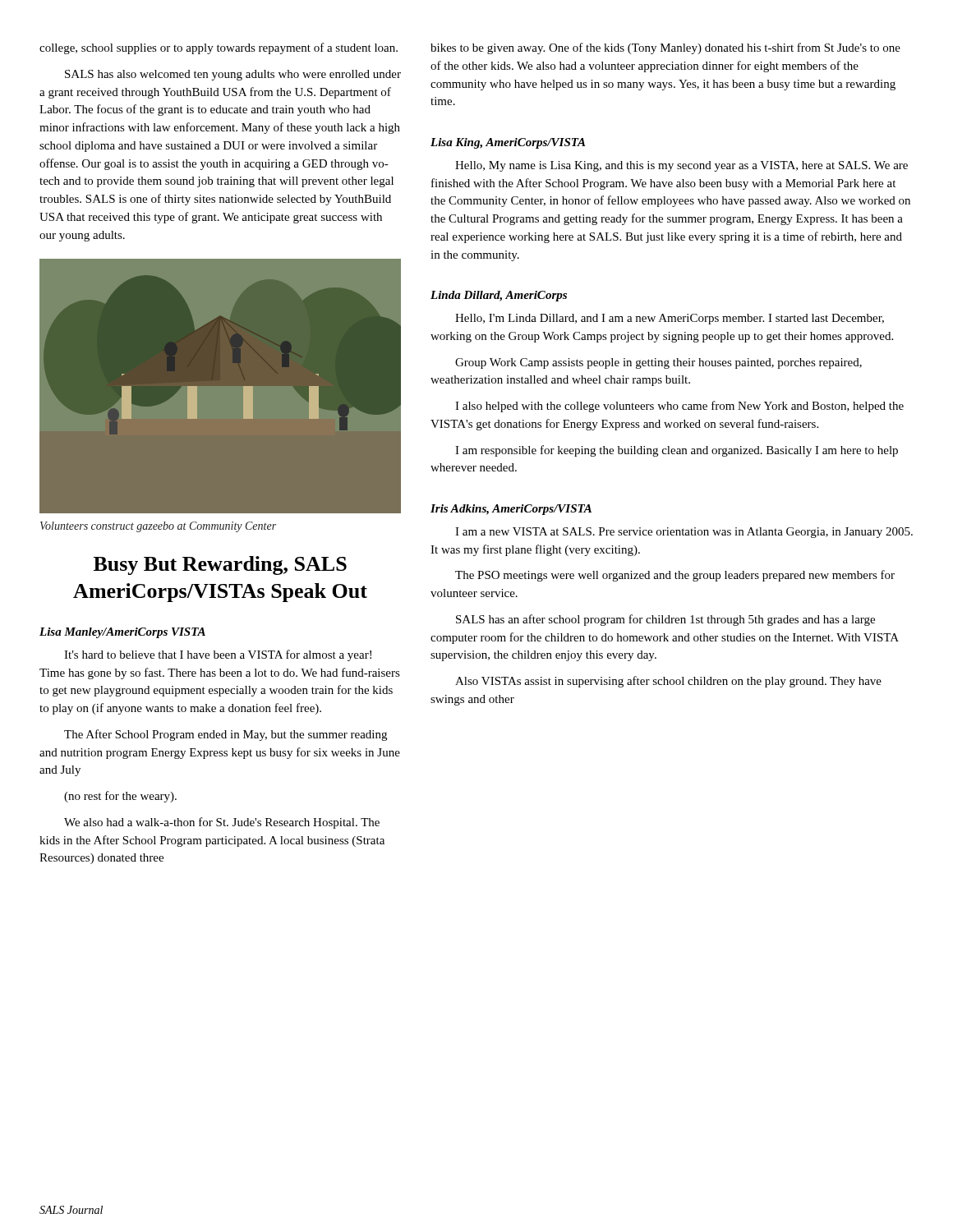
Task: Where is the caption that starts "Volunteers construct gazeebo"?
Action: [x=220, y=527]
